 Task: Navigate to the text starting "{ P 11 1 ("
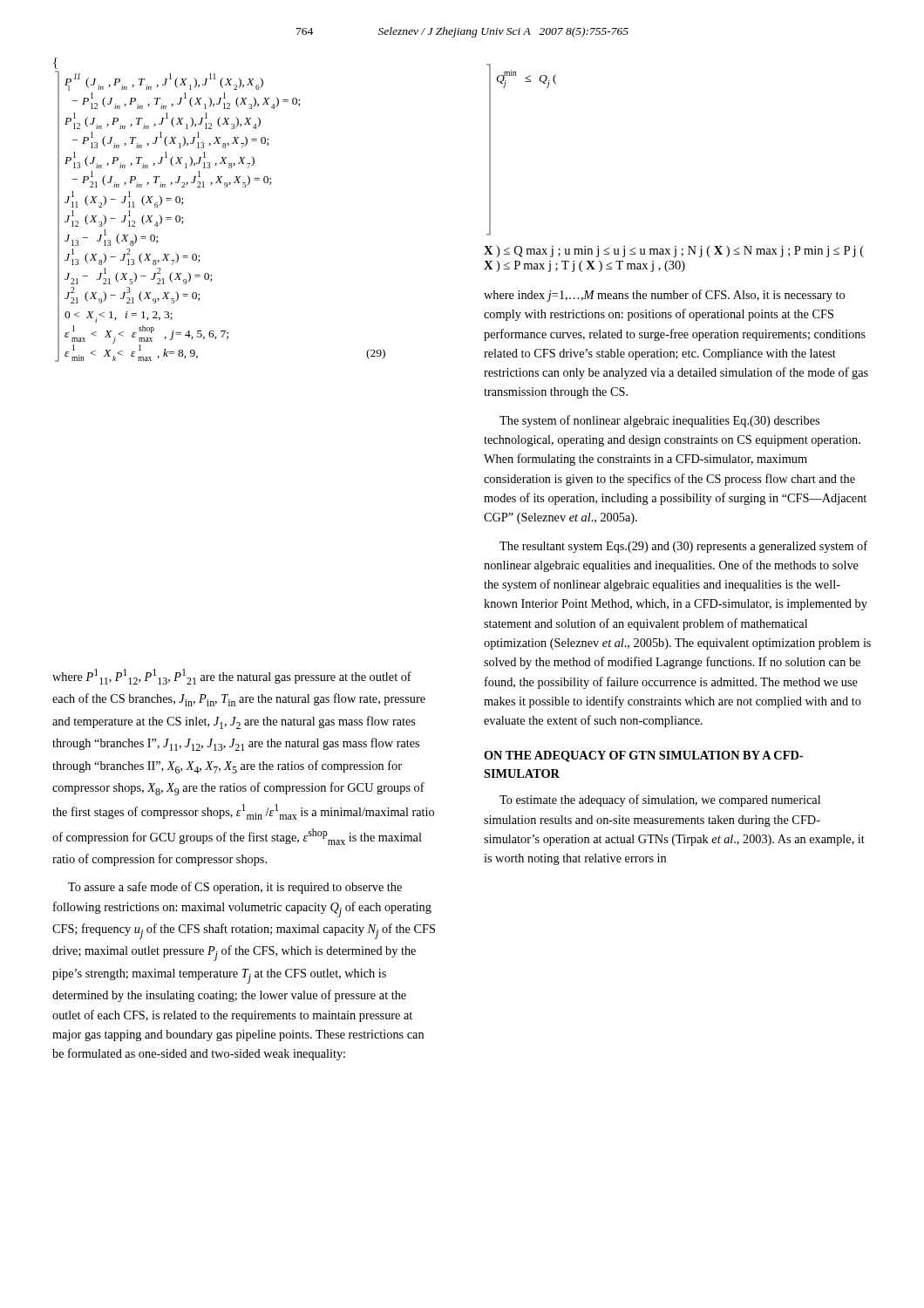click(240, 353)
